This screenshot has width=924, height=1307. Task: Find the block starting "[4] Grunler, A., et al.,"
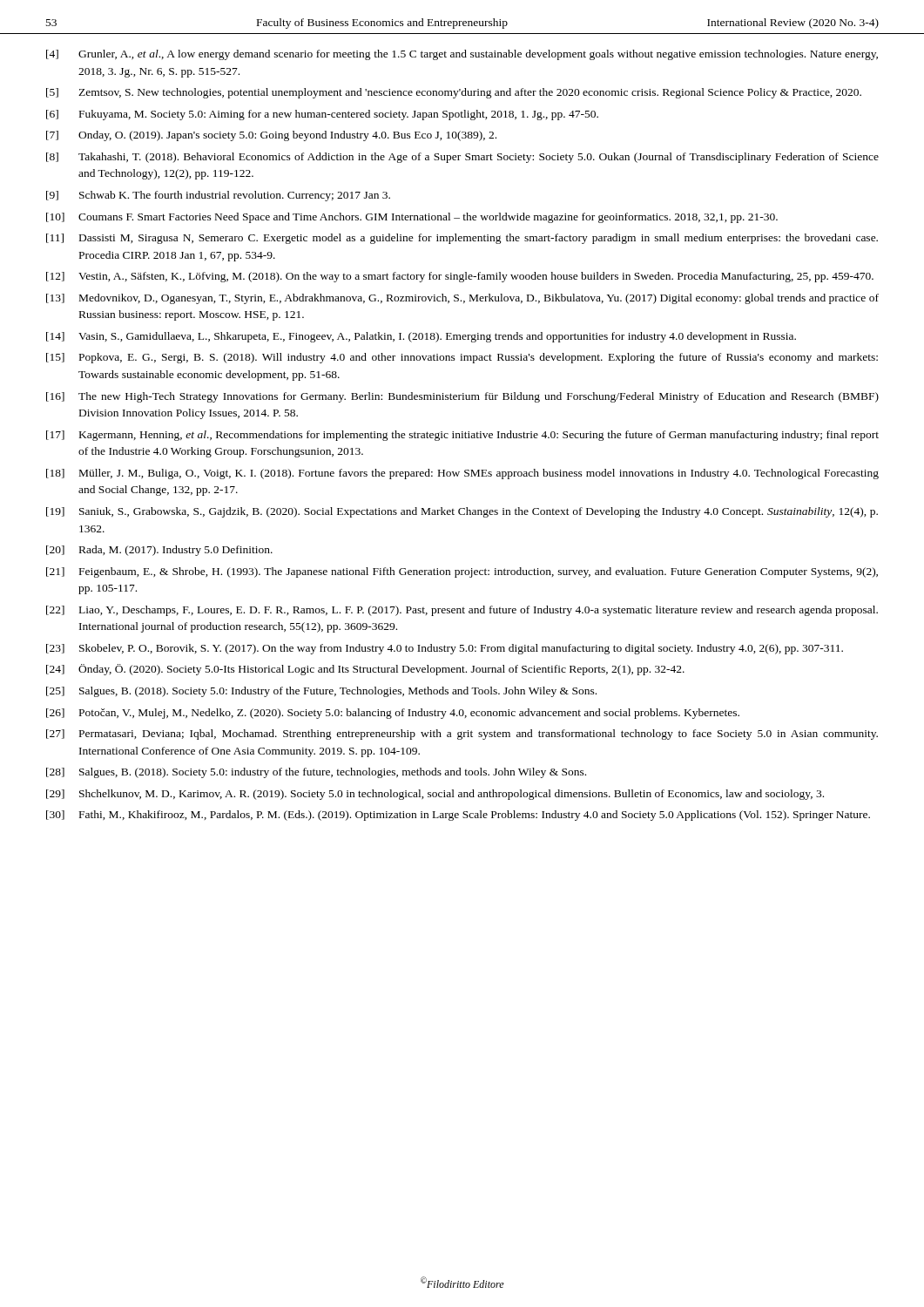point(462,62)
